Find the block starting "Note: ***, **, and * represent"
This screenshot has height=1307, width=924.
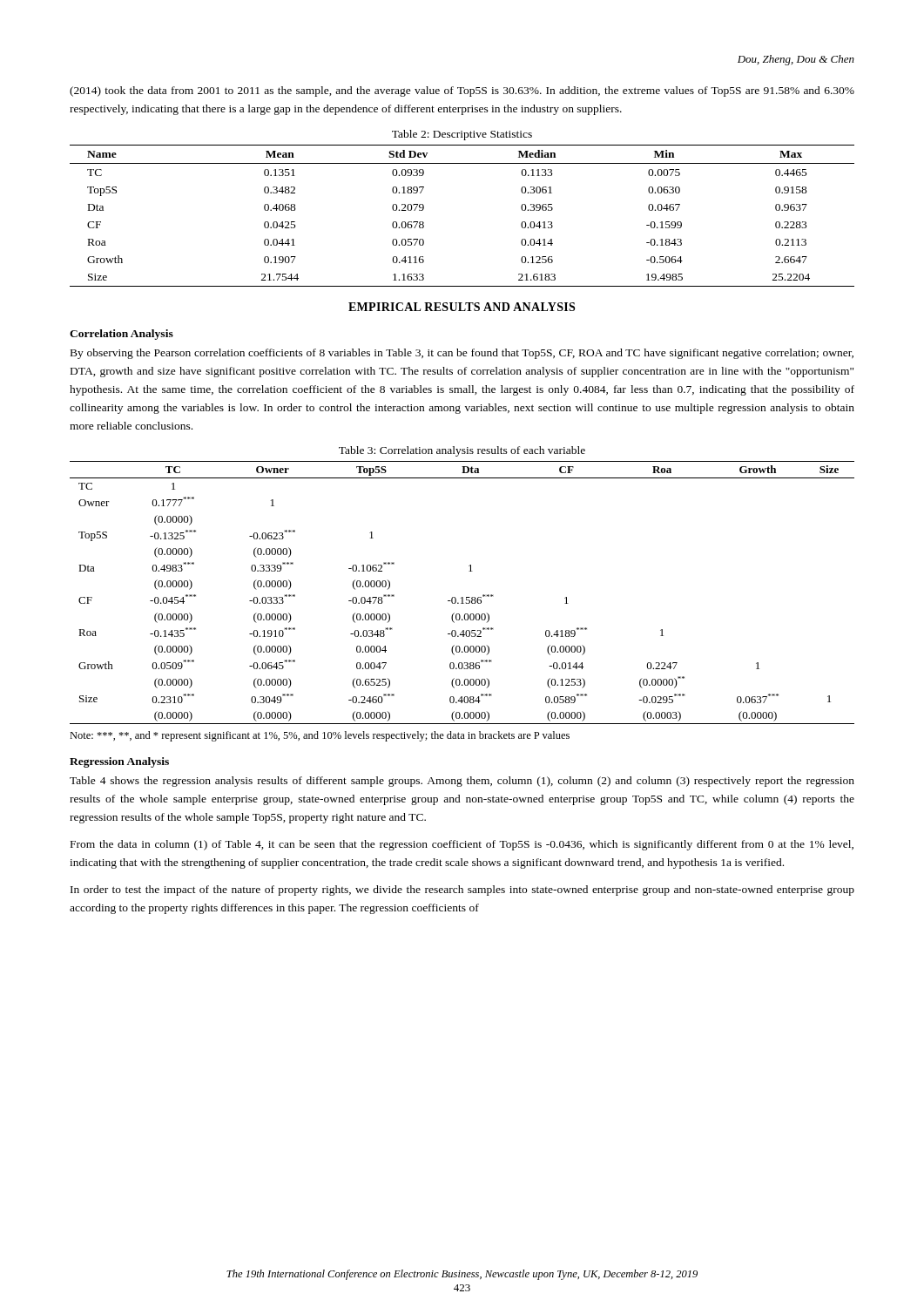(320, 736)
